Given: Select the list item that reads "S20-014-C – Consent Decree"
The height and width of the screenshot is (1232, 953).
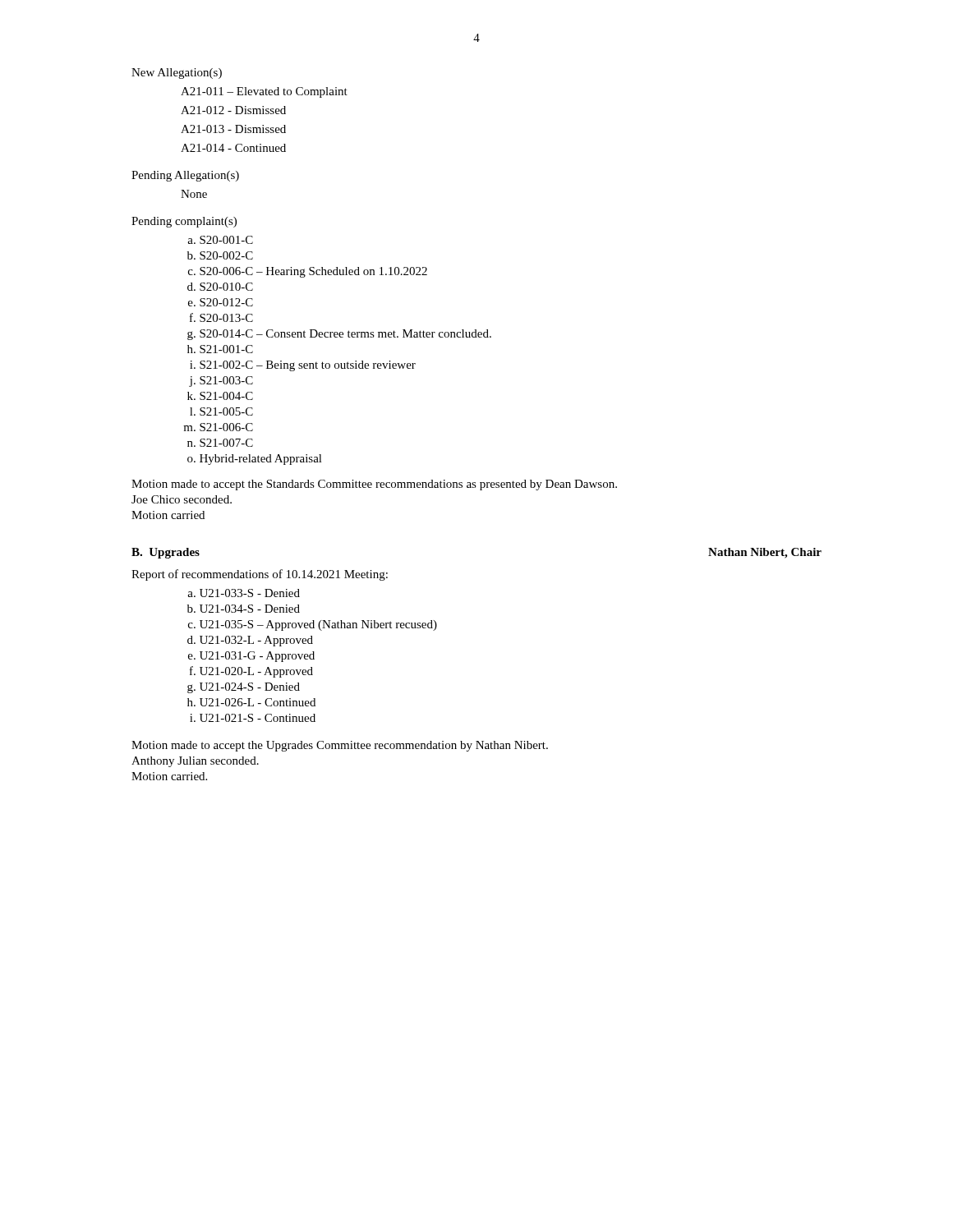Looking at the screenshot, I should [346, 333].
